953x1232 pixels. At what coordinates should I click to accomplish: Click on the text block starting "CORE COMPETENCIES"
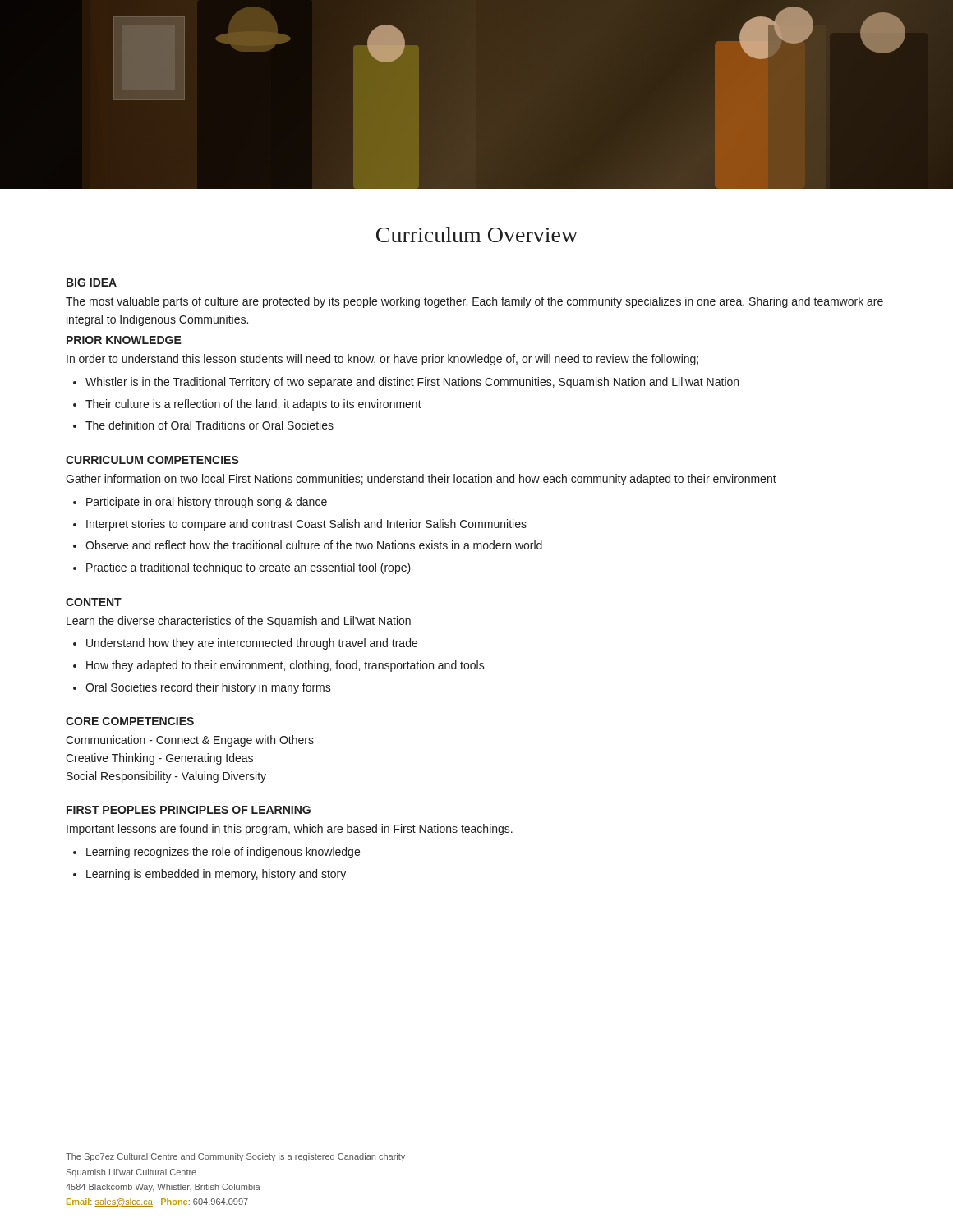coord(130,721)
